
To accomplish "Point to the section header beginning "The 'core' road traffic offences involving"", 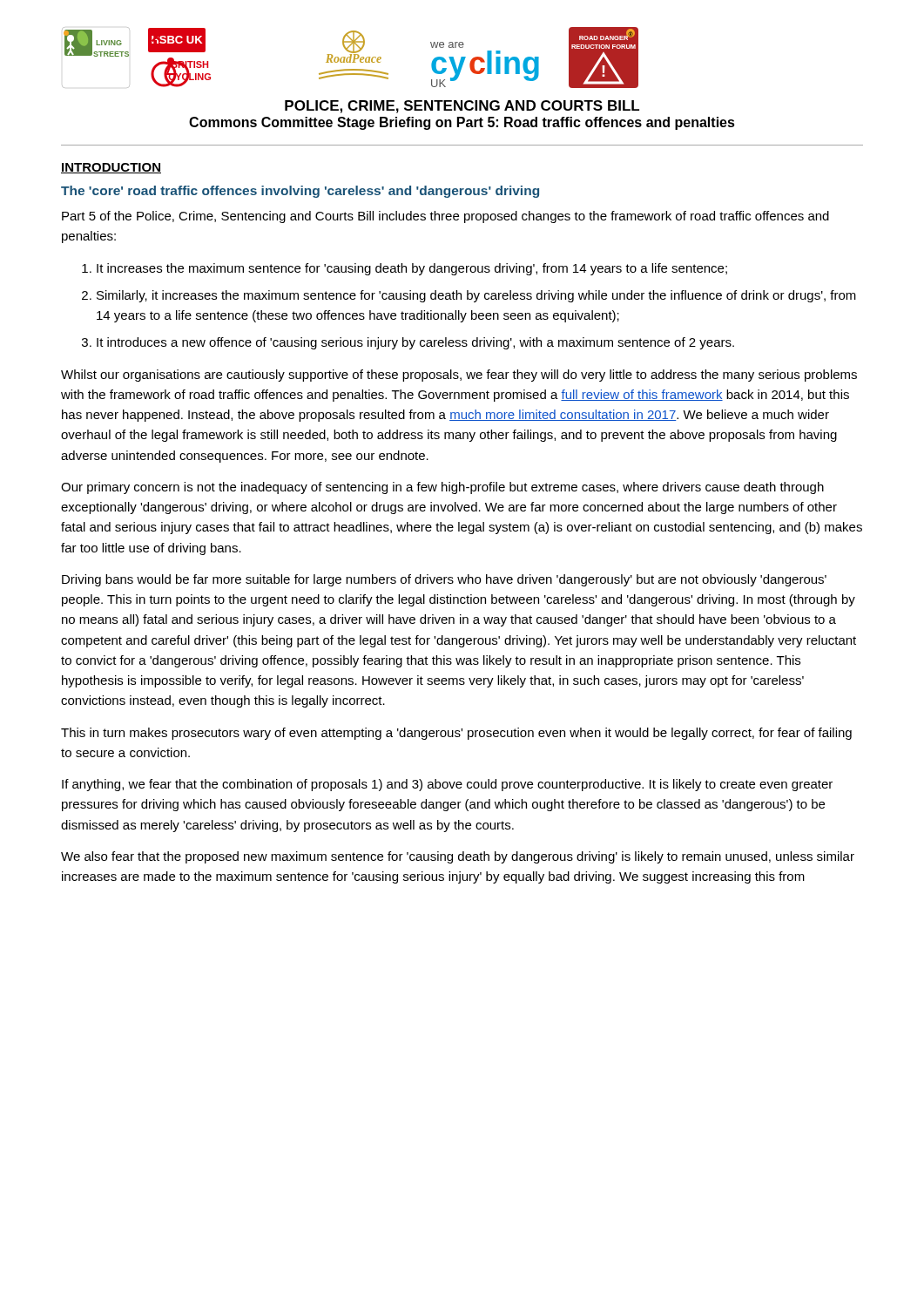I will 462,191.
